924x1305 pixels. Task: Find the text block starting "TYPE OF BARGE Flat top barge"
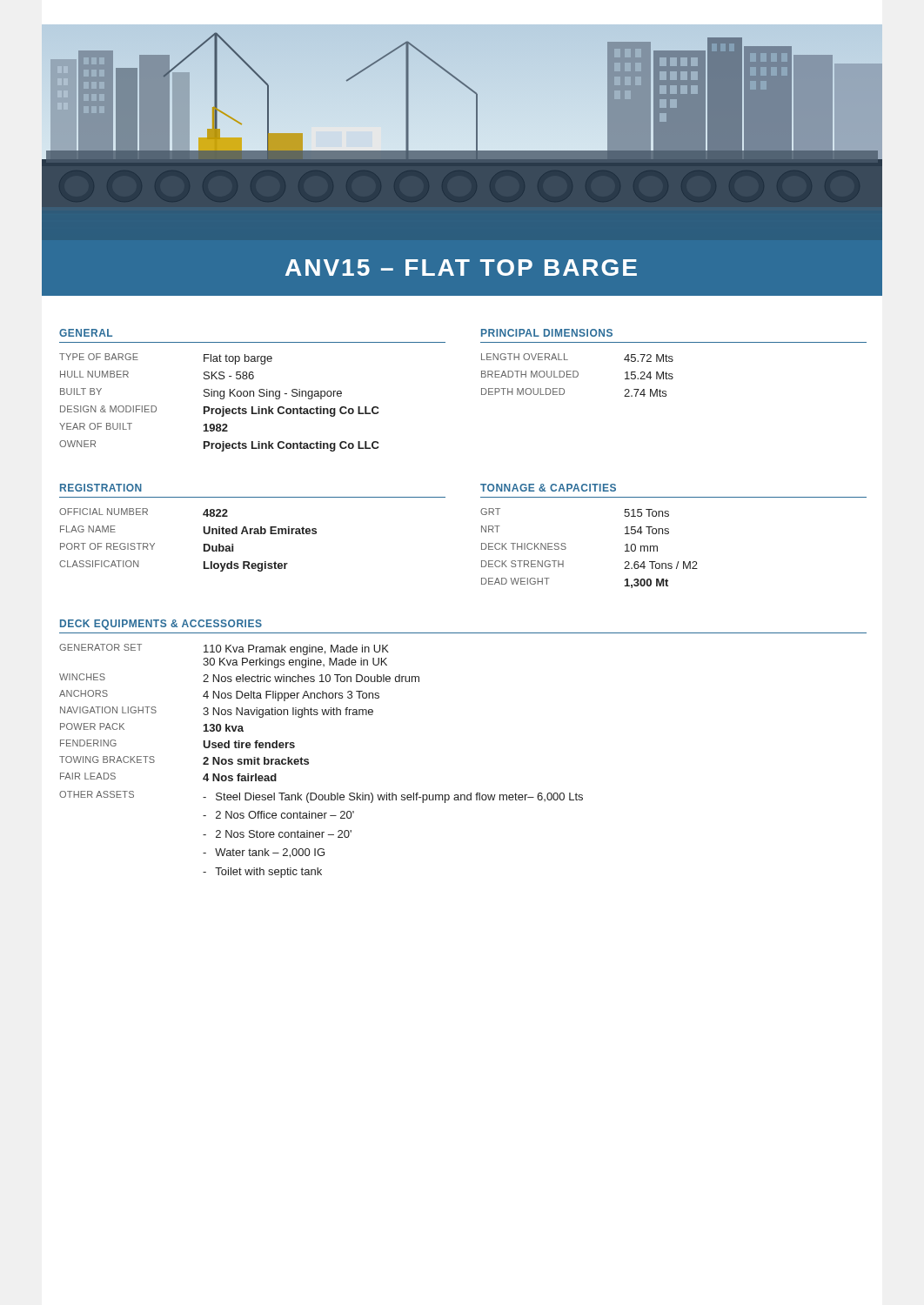pyautogui.click(x=252, y=401)
